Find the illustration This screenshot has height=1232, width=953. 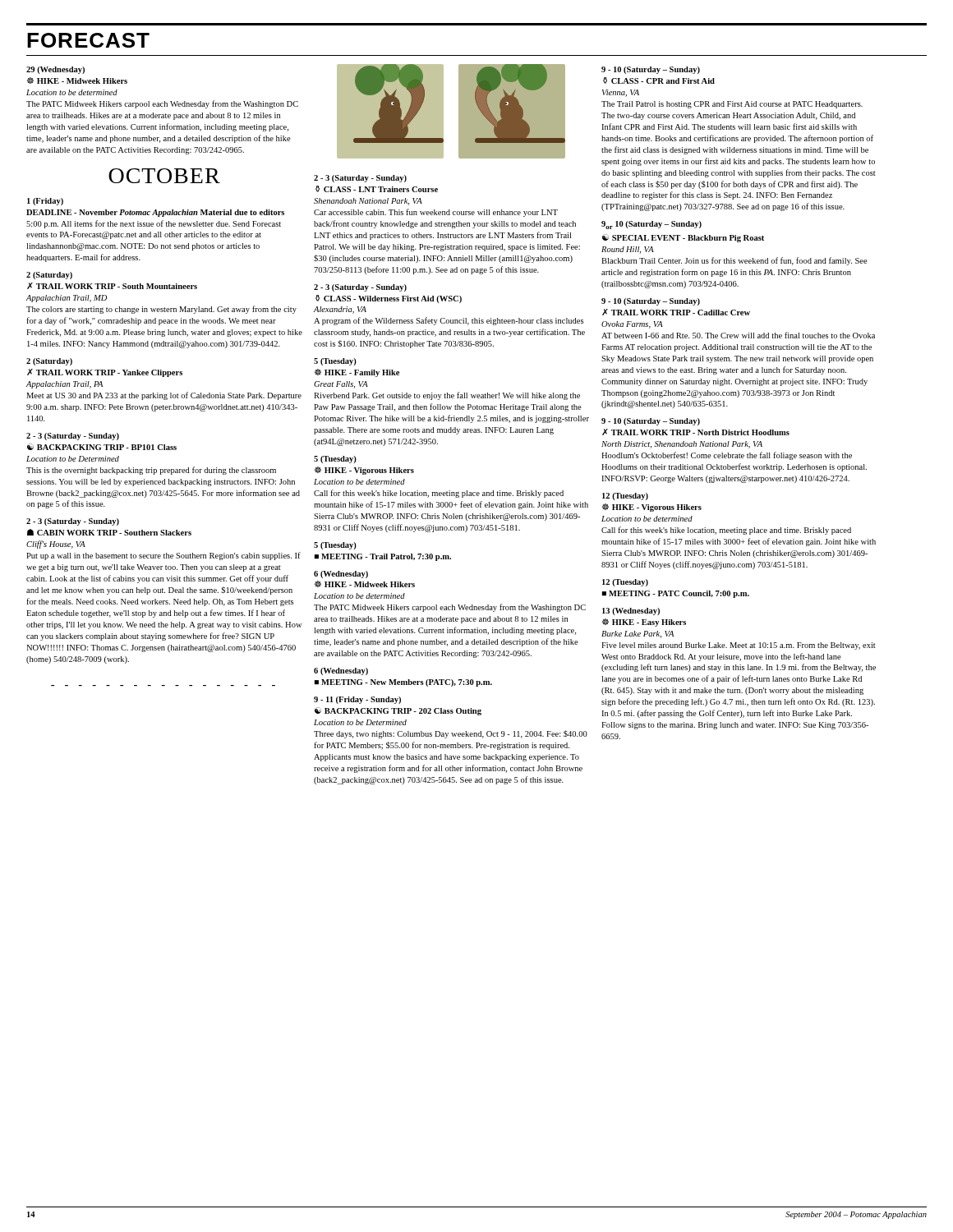pos(164,684)
